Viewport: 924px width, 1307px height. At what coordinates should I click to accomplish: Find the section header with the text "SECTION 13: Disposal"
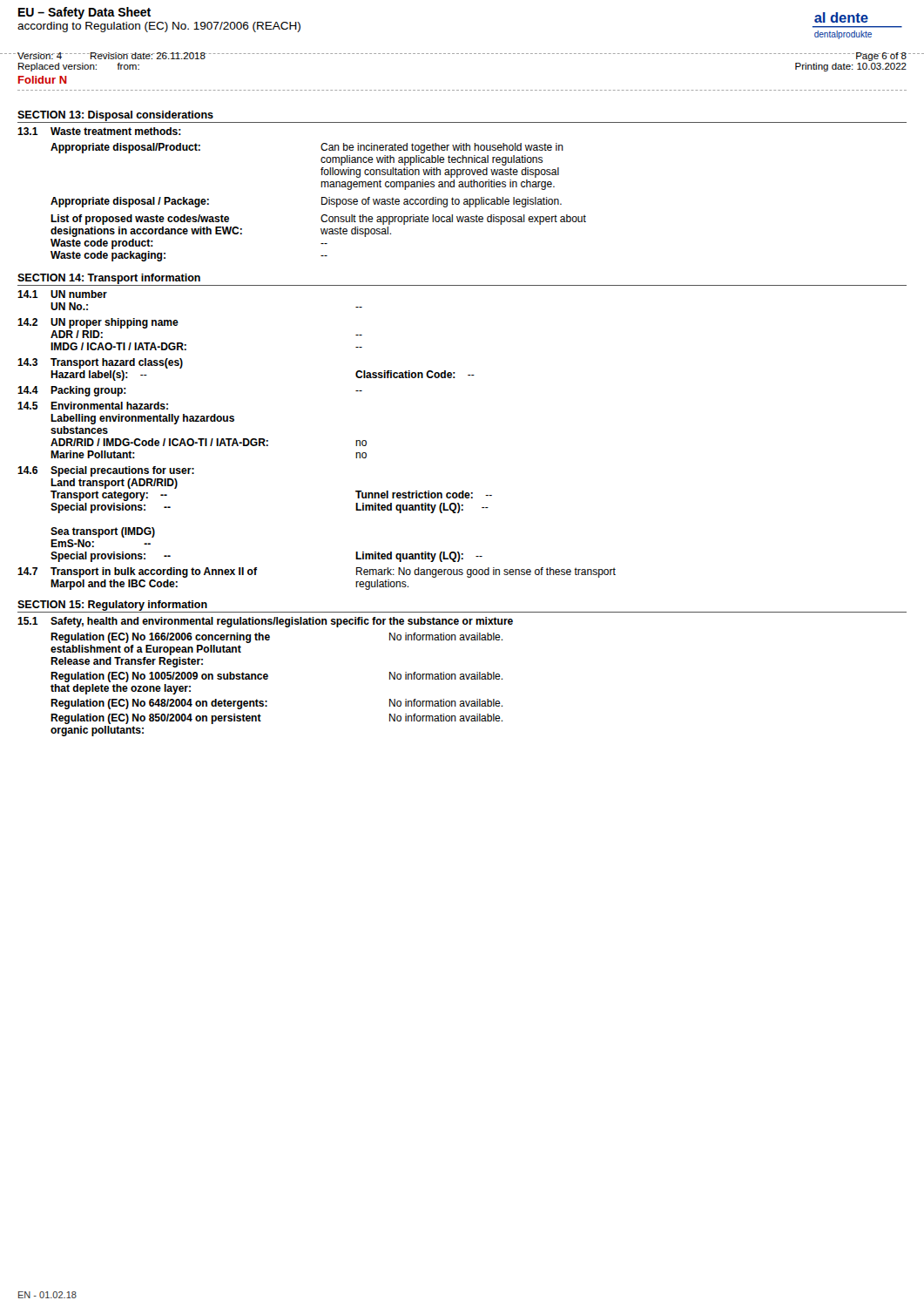tap(115, 115)
